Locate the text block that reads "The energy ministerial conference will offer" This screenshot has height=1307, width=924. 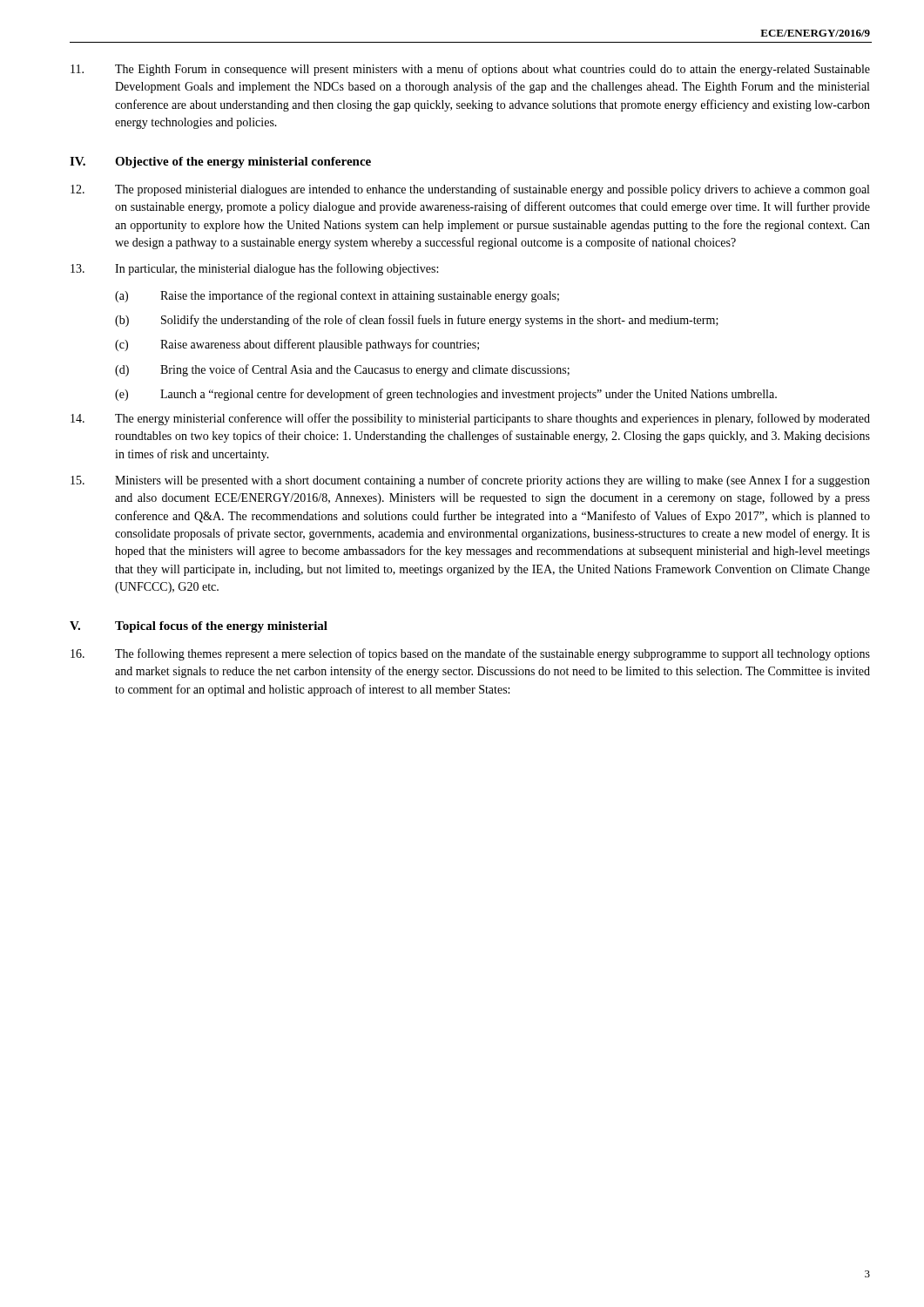click(470, 437)
